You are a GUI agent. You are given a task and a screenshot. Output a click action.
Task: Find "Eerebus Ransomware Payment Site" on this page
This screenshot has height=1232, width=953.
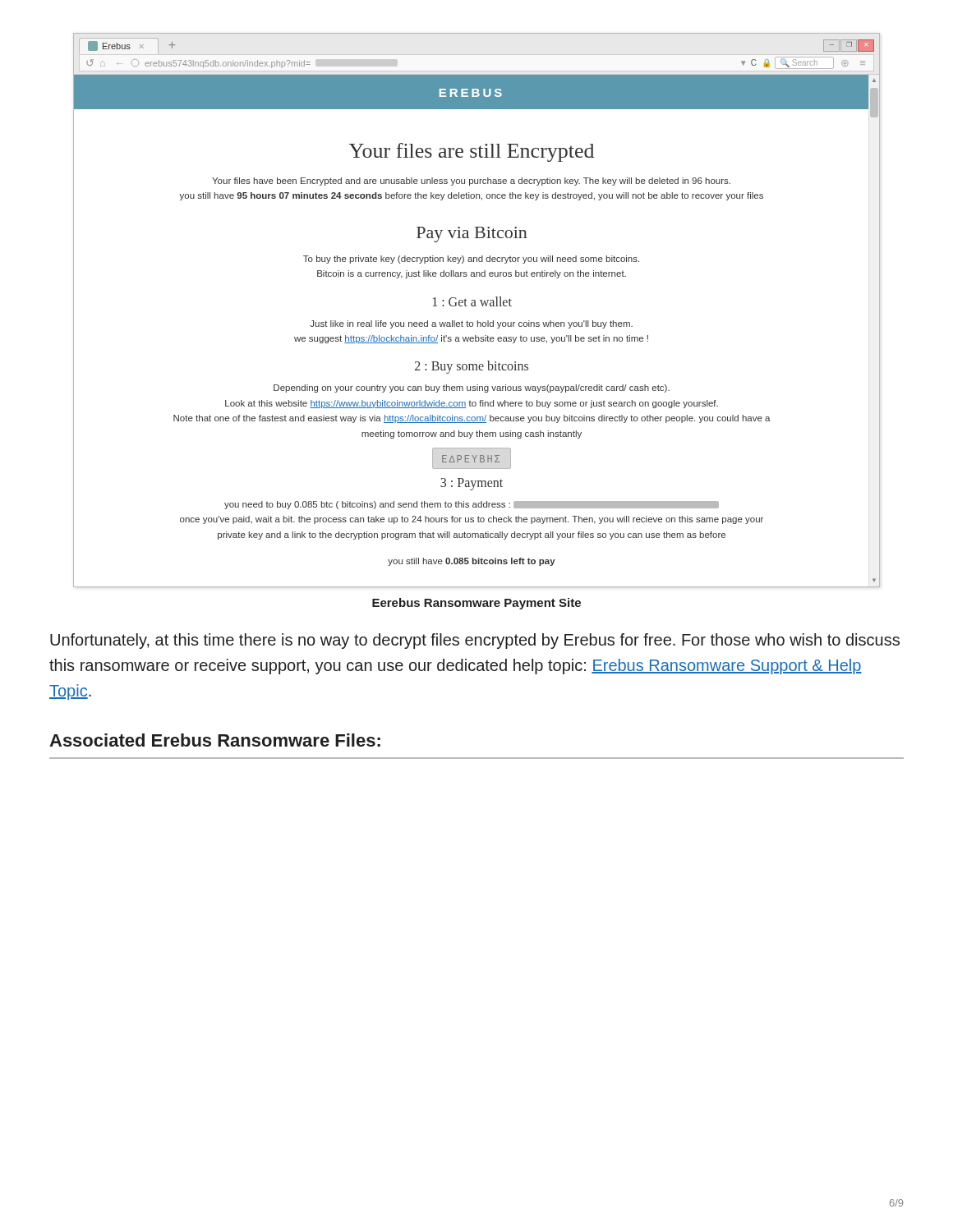click(476, 603)
